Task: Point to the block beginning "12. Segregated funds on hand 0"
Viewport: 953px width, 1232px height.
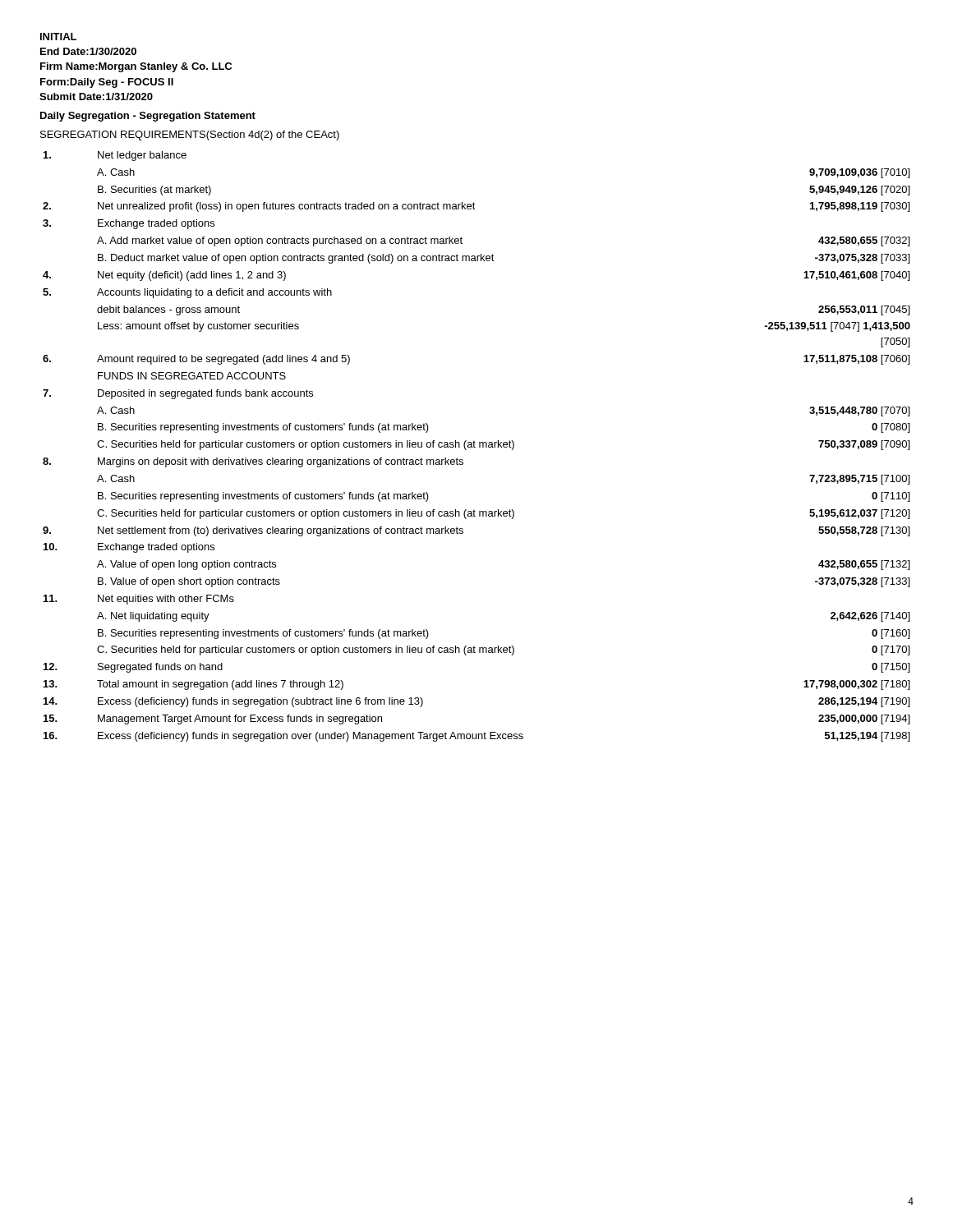Action: 50,668
